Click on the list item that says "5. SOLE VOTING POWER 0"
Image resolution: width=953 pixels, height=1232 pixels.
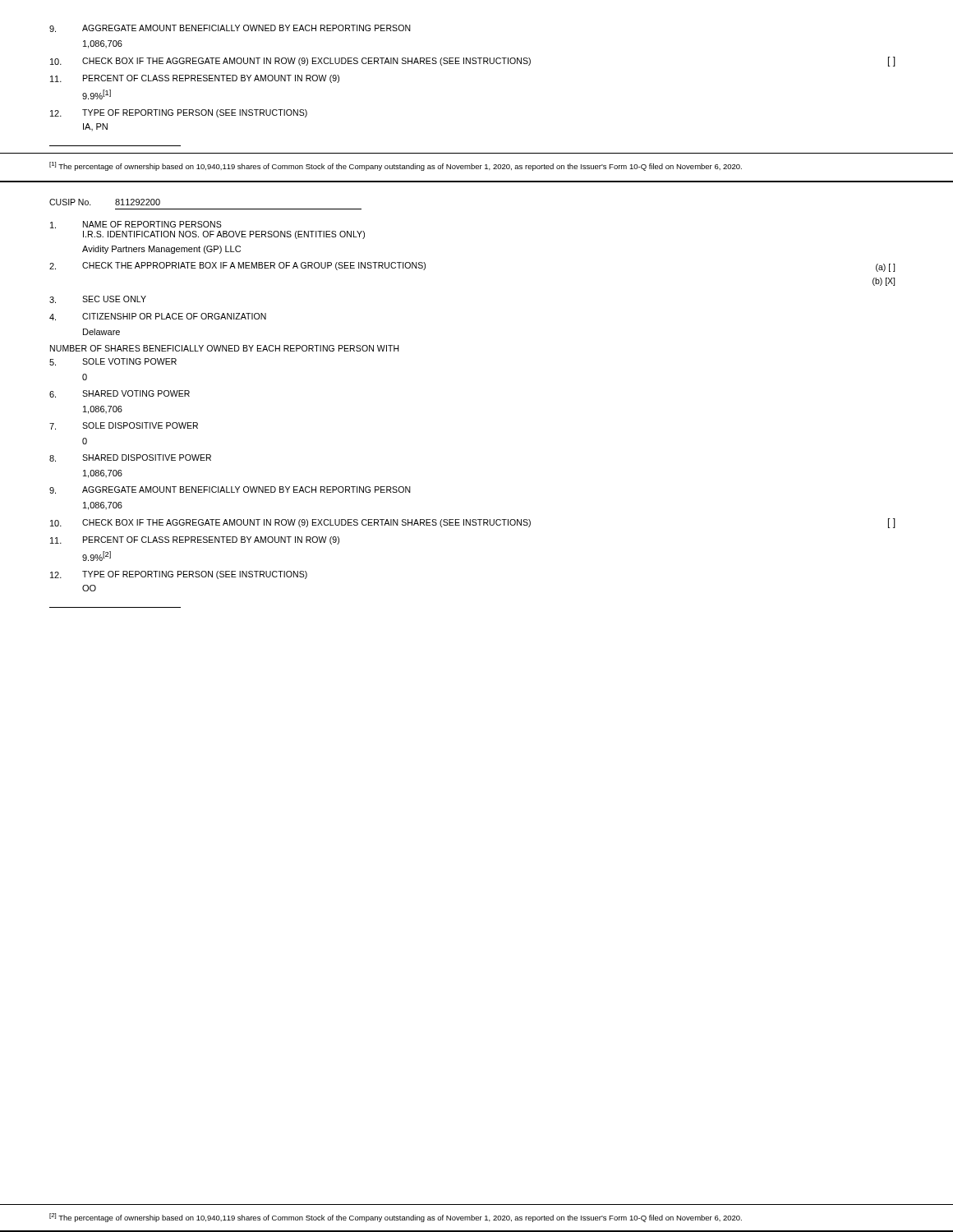point(113,362)
